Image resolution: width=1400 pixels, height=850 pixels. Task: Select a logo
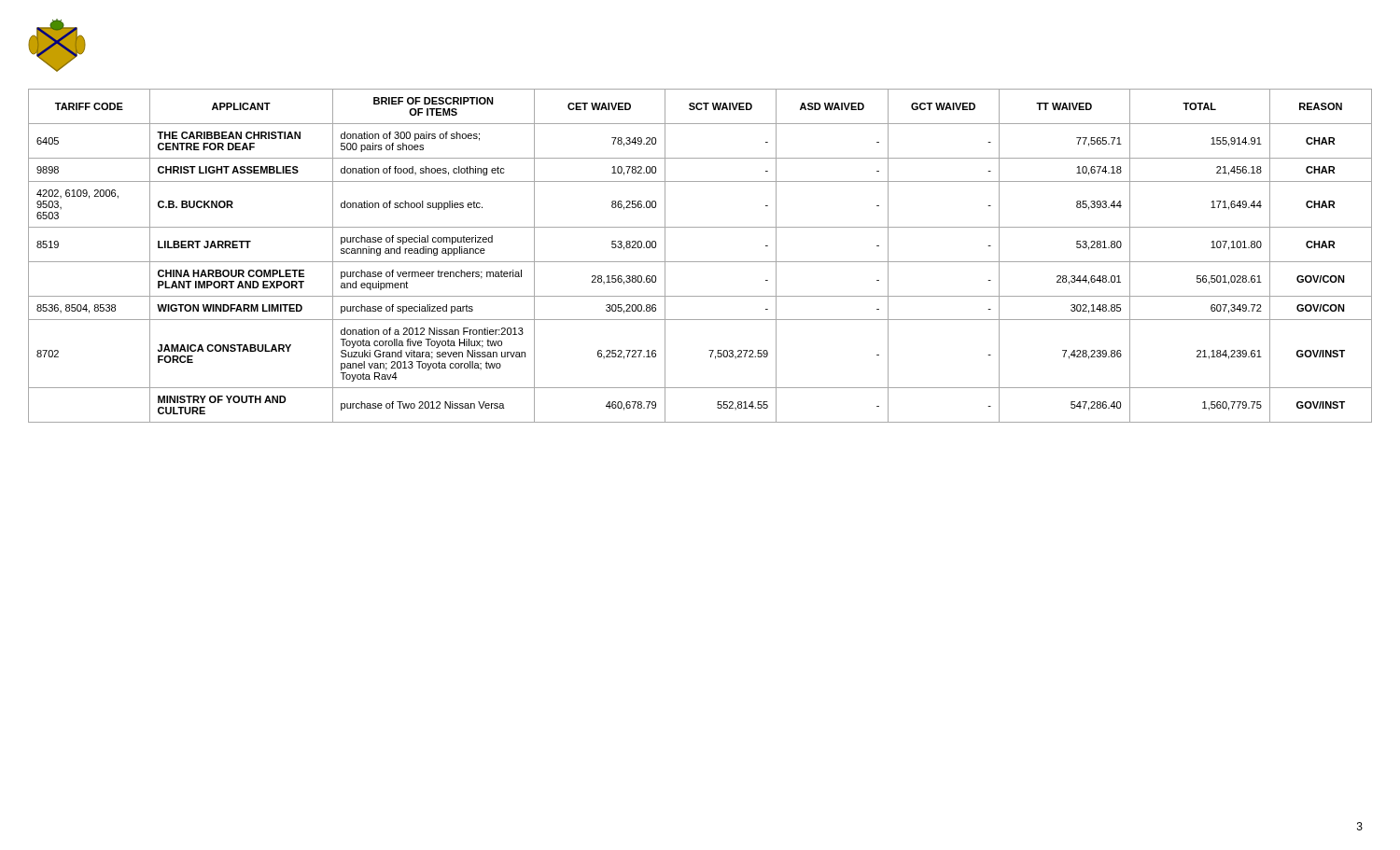coord(57,47)
